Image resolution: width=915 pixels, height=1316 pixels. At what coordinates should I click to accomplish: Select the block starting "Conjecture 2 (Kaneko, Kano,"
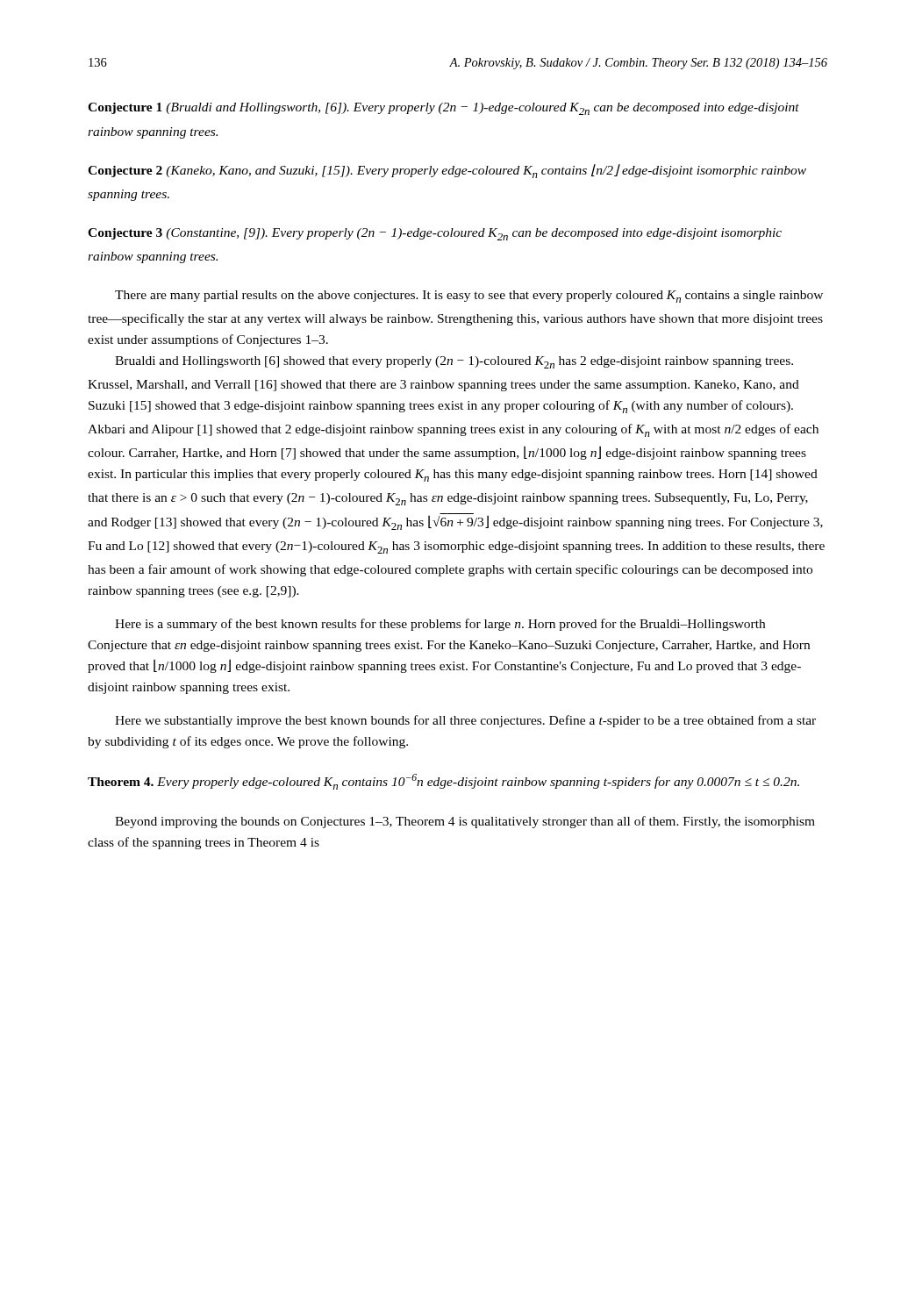pyautogui.click(x=447, y=181)
